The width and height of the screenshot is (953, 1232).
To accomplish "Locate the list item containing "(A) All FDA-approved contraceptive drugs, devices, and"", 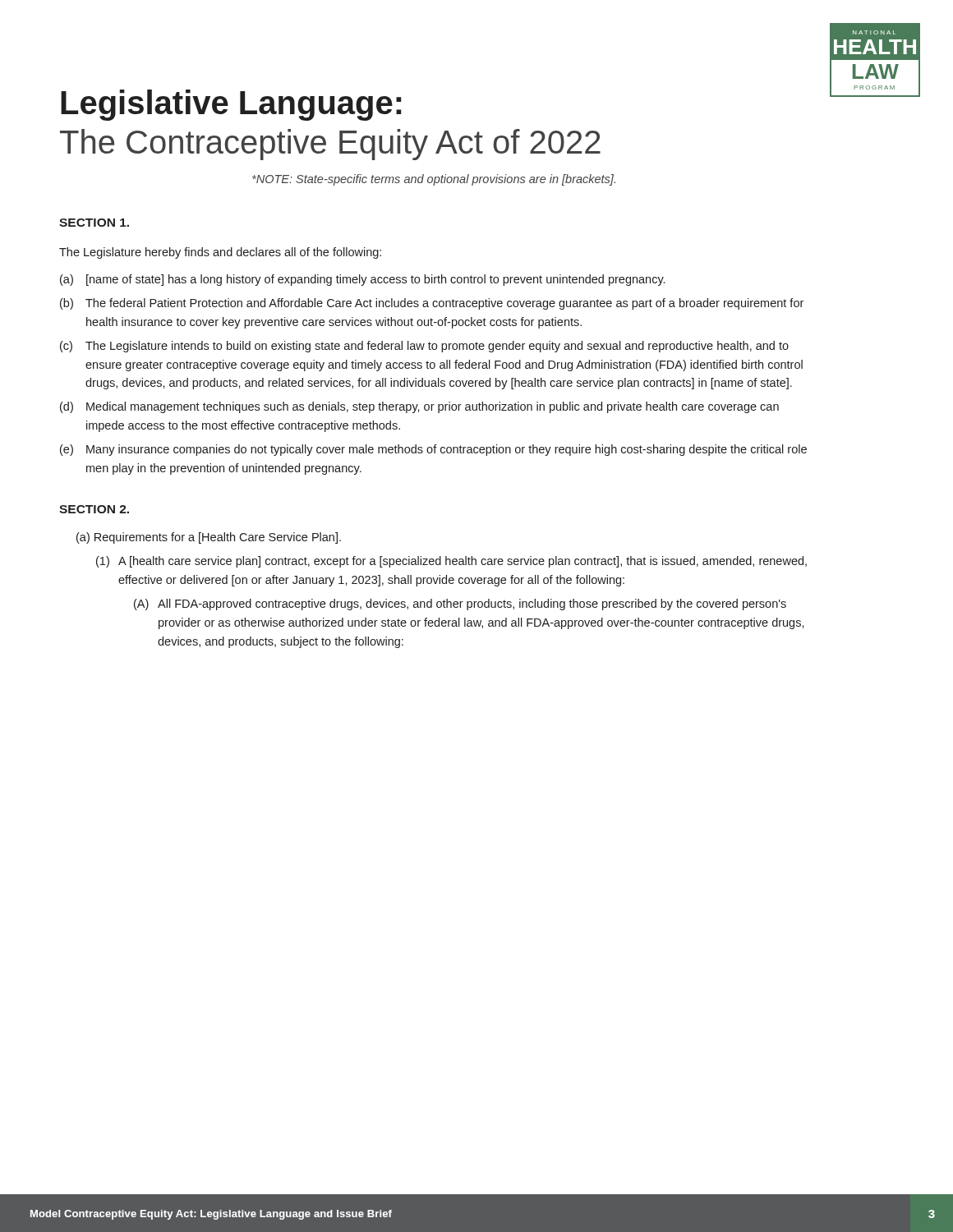I will click(x=471, y=623).
